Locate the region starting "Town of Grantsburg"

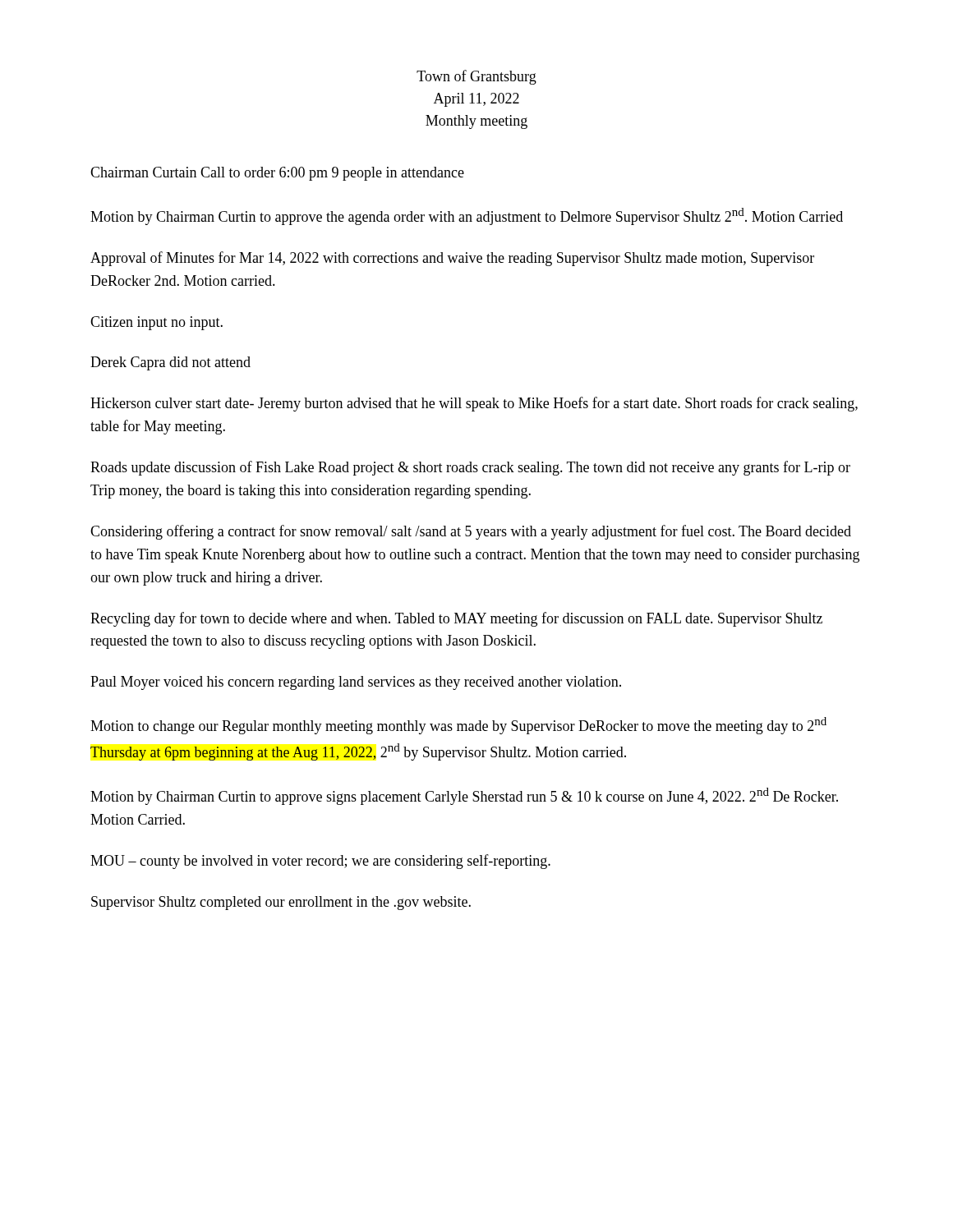(476, 99)
